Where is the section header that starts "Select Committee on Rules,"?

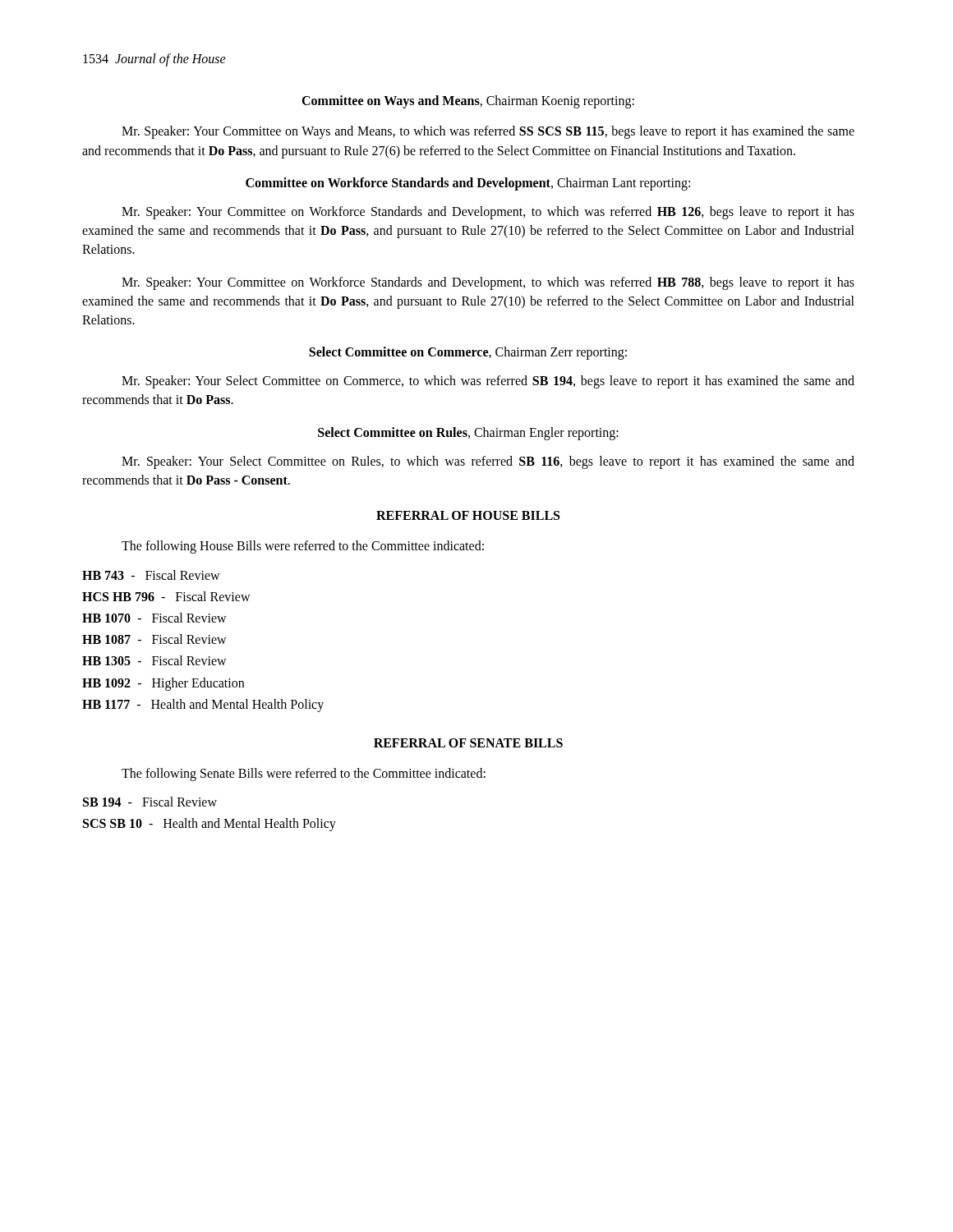point(468,432)
